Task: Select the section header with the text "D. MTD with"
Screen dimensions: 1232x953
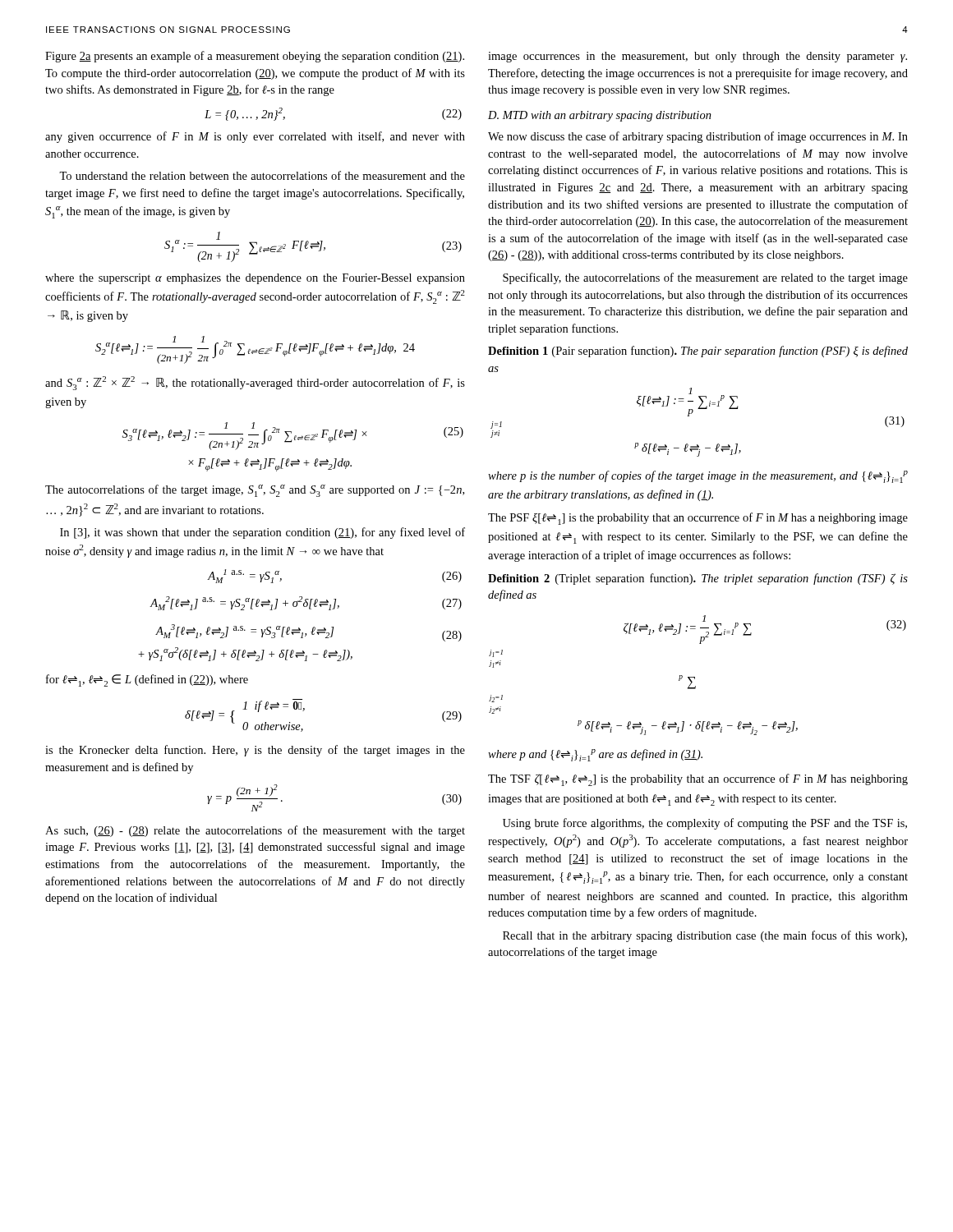Action: 698,115
